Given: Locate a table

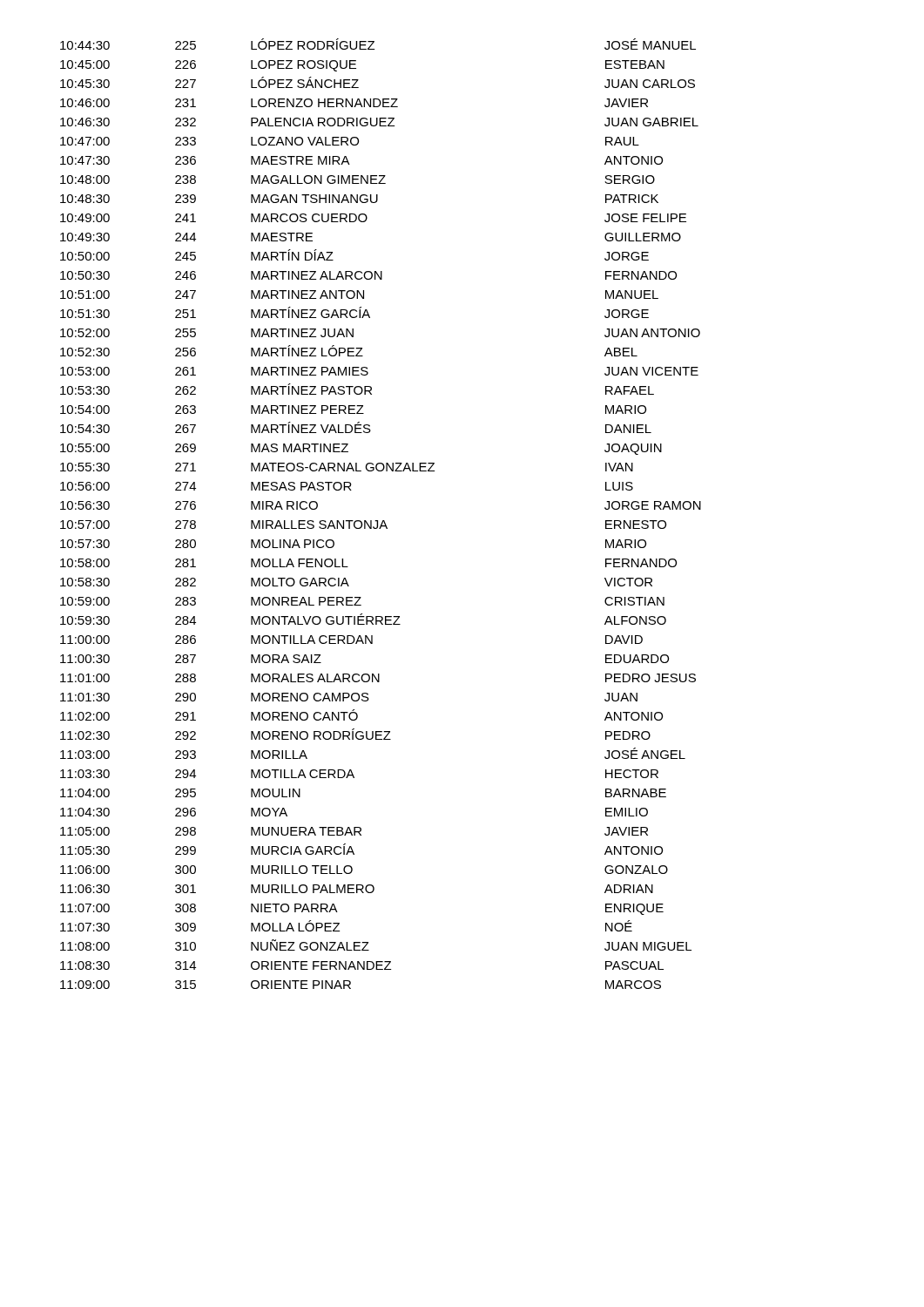Looking at the screenshot, I should pyautogui.click(x=462, y=514).
